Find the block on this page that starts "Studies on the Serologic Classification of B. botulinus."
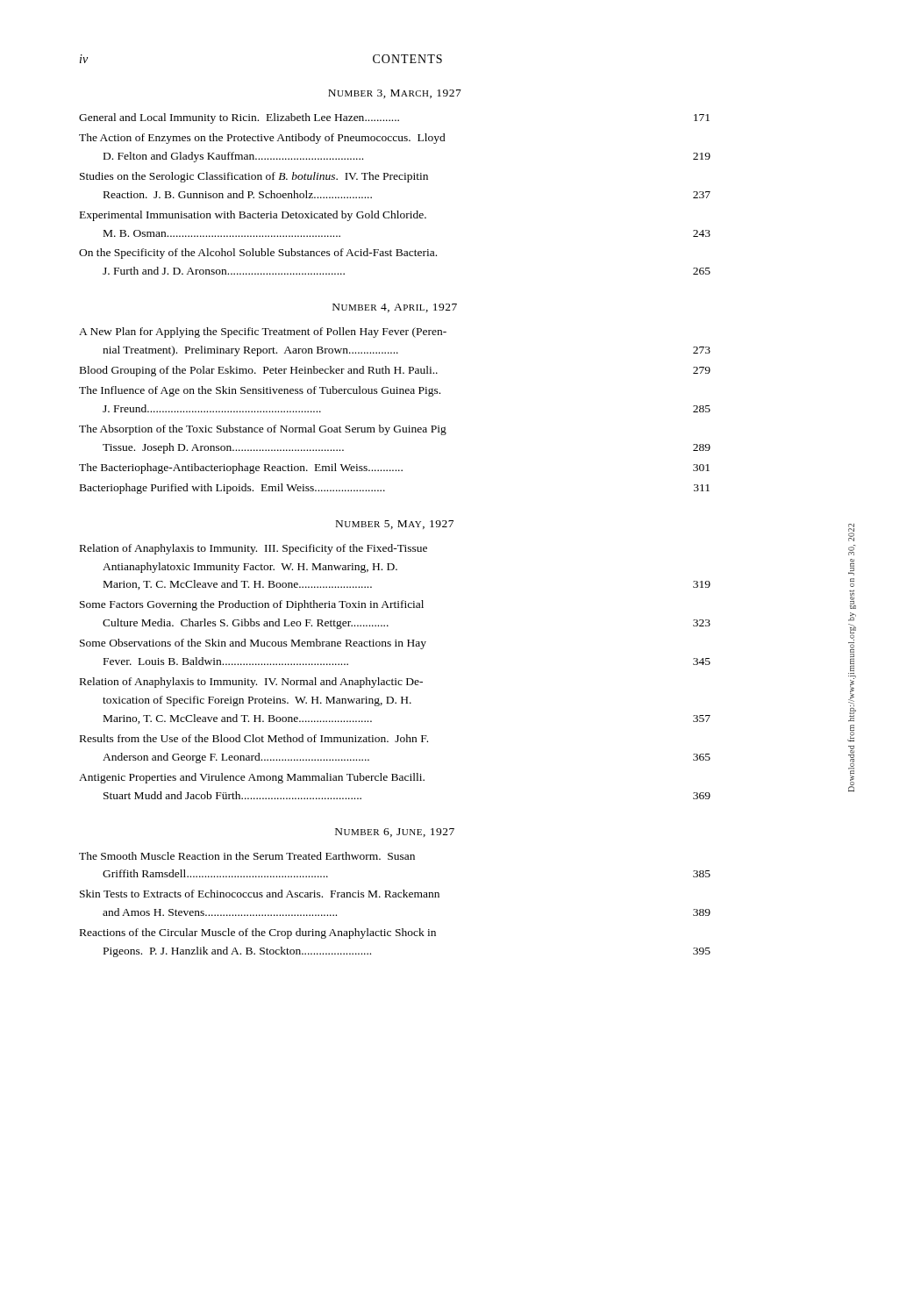 click(x=395, y=187)
